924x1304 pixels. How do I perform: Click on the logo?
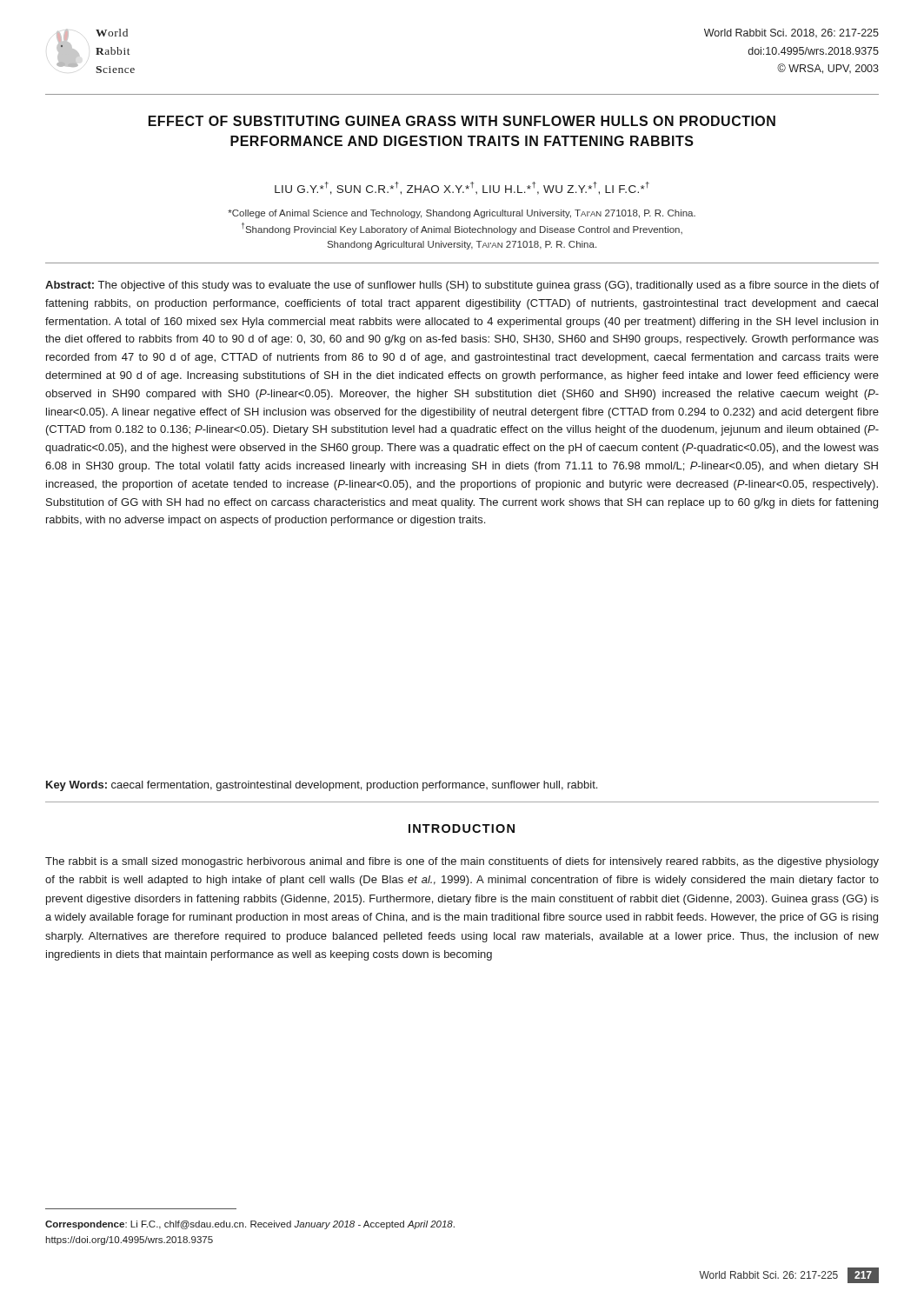tap(102, 55)
